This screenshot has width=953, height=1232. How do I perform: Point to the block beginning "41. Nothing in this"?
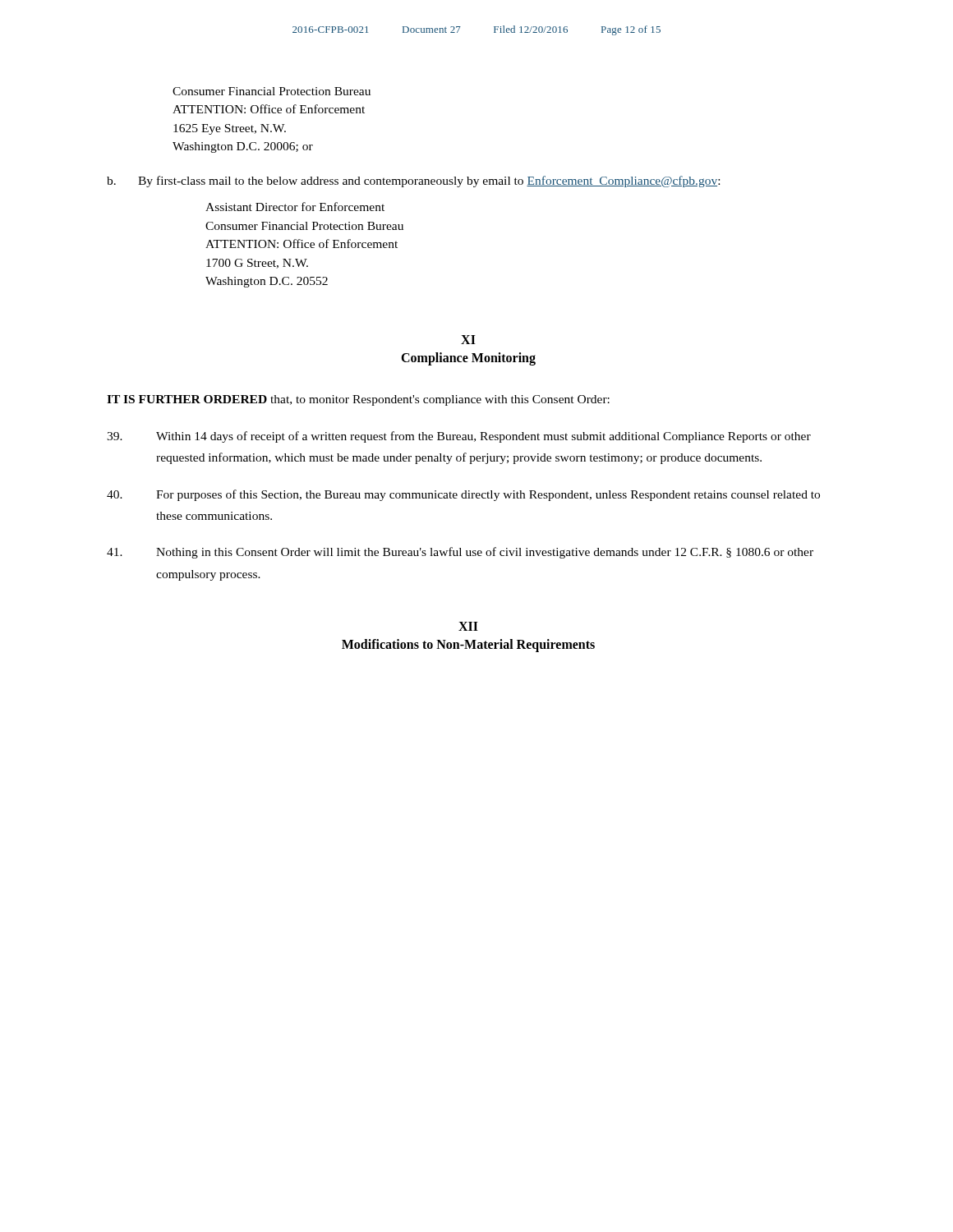468,563
